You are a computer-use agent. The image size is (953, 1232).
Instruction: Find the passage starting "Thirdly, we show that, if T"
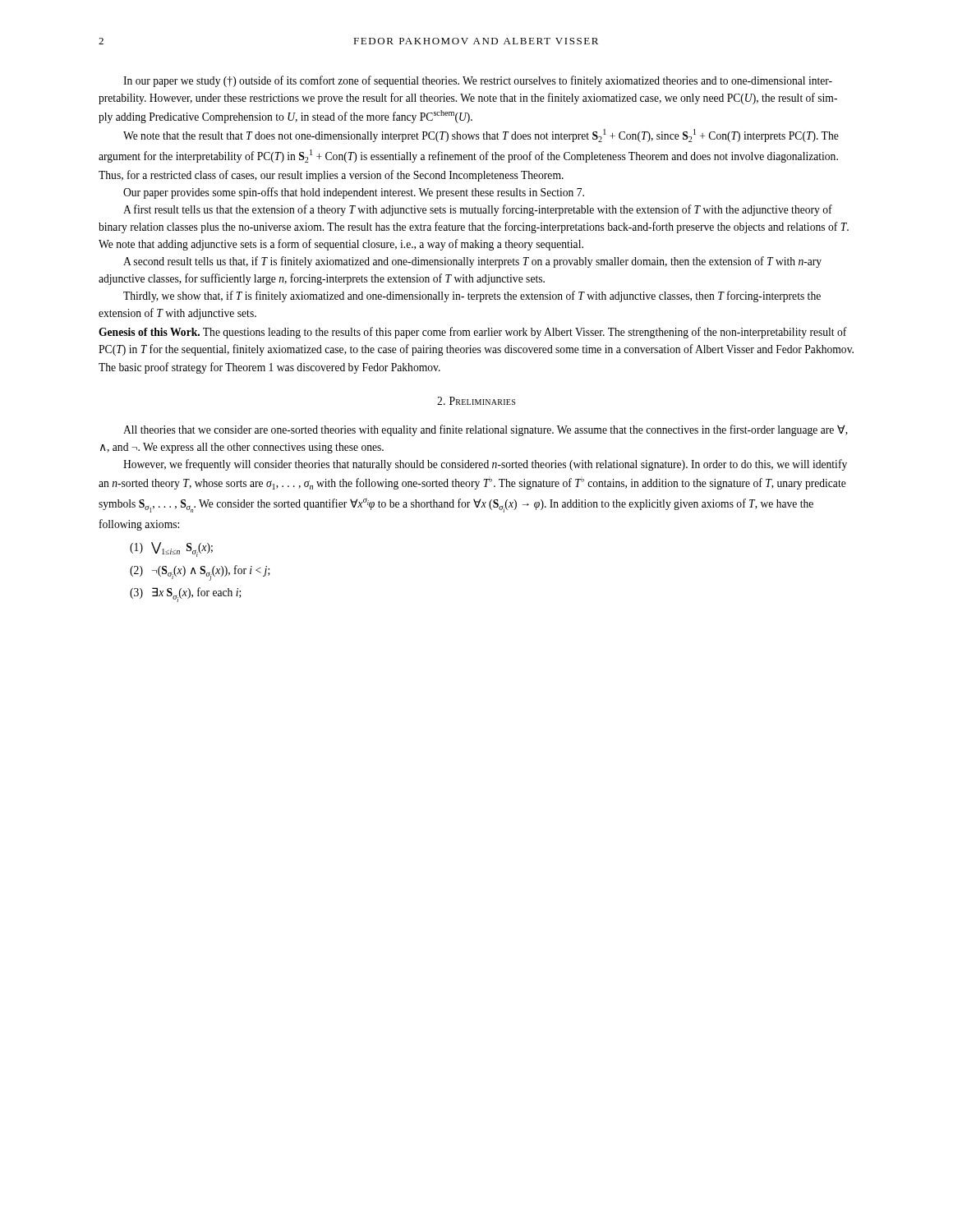point(476,305)
